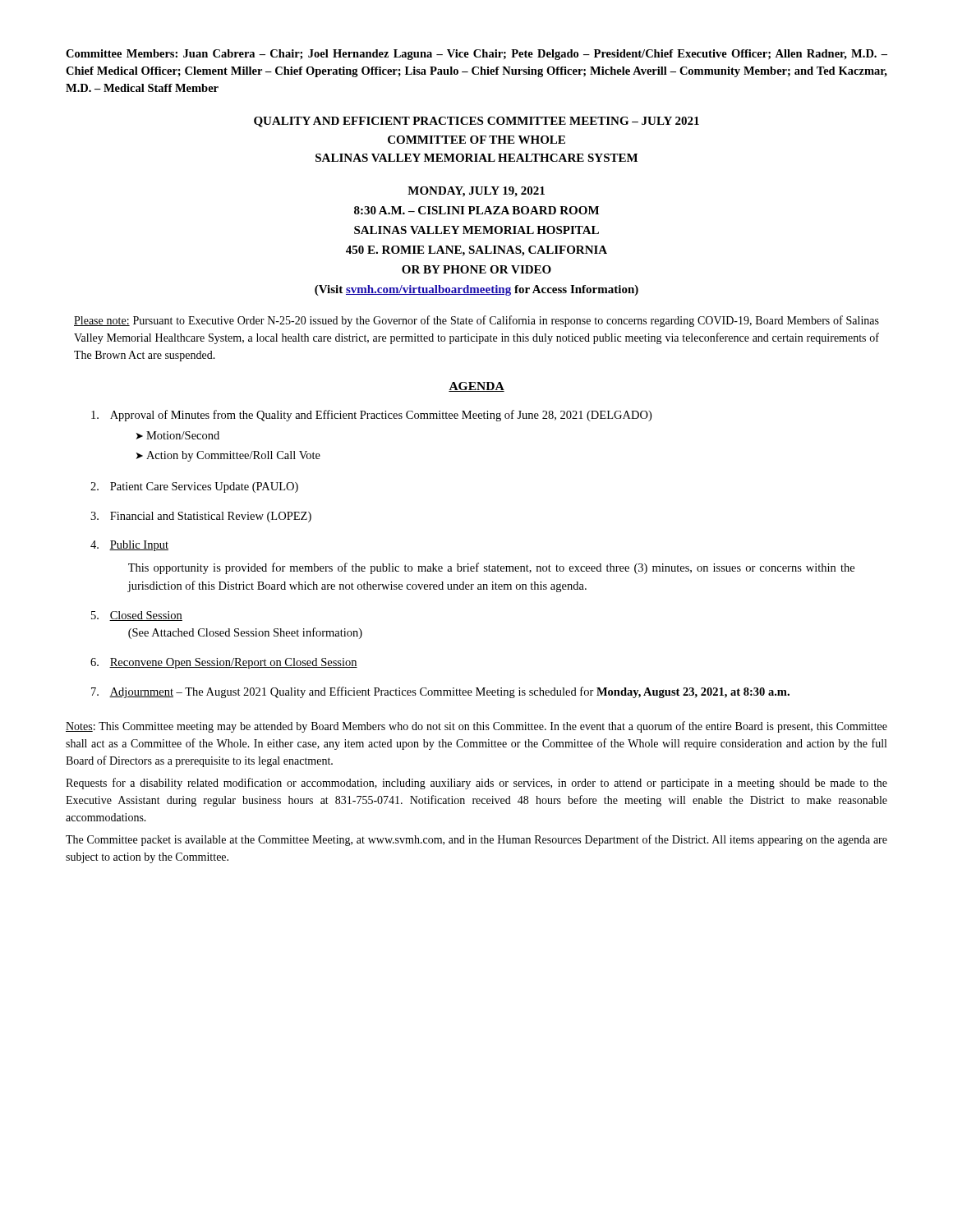Image resolution: width=953 pixels, height=1232 pixels.
Task: Locate a footnote
Action: pos(476,791)
